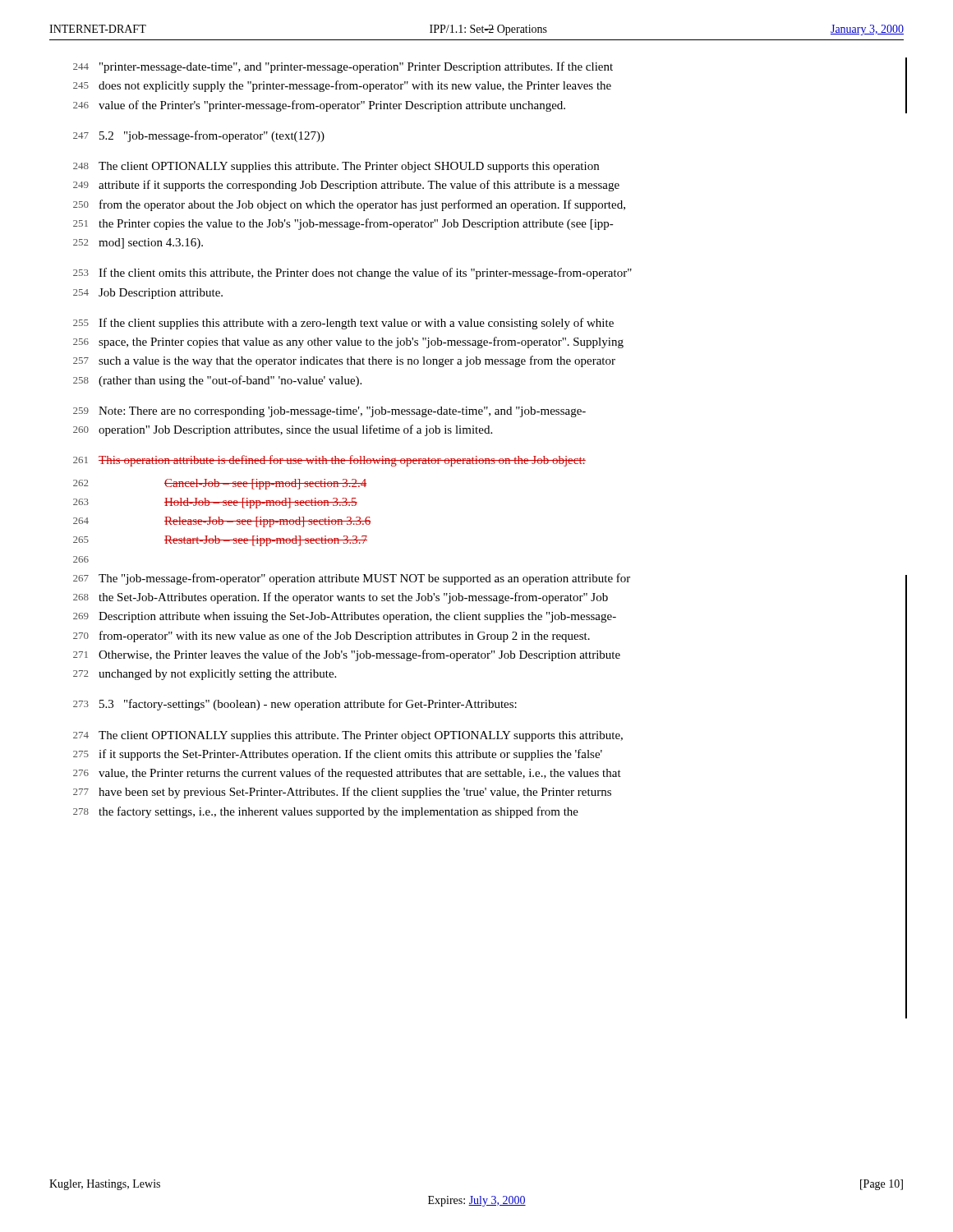Select the section header with the text "247 5.2 "job-message-from-operator" (text(127))"
The image size is (953, 1232).
pyautogui.click(x=199, y=136)
